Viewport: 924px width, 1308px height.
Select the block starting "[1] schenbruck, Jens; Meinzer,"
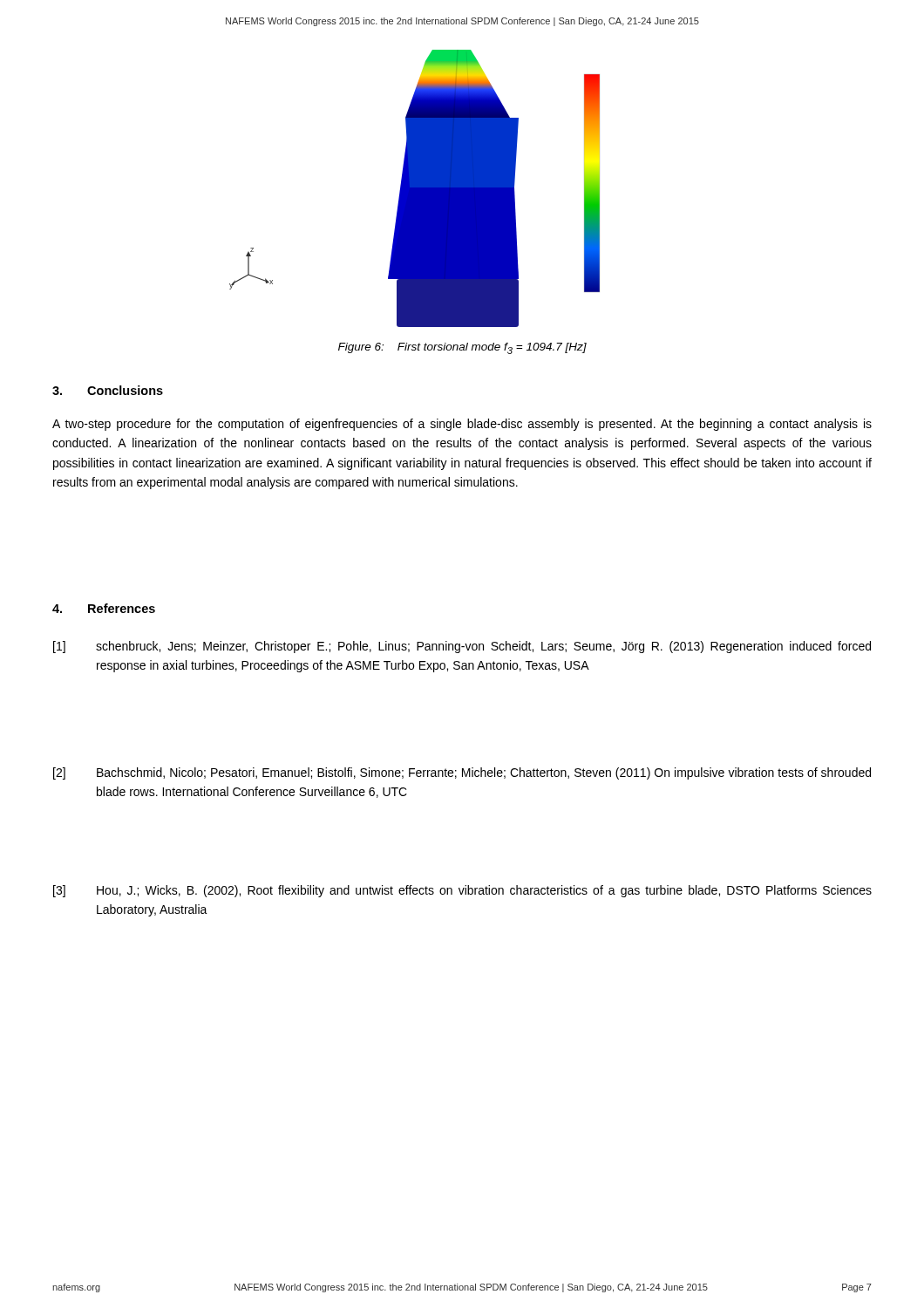[x=462, y=656]
